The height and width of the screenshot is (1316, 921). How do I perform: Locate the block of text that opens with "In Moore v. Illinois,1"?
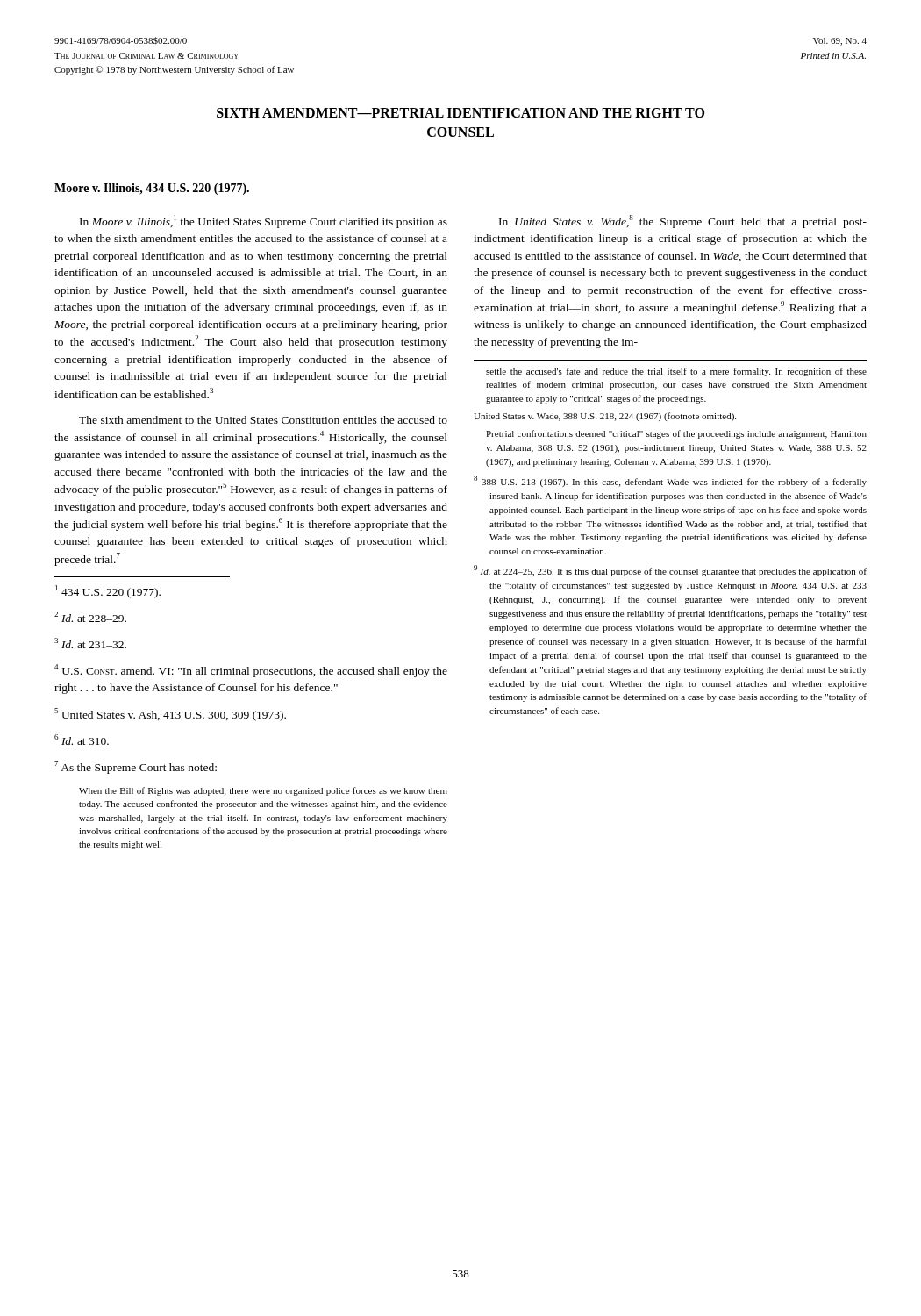251,390
